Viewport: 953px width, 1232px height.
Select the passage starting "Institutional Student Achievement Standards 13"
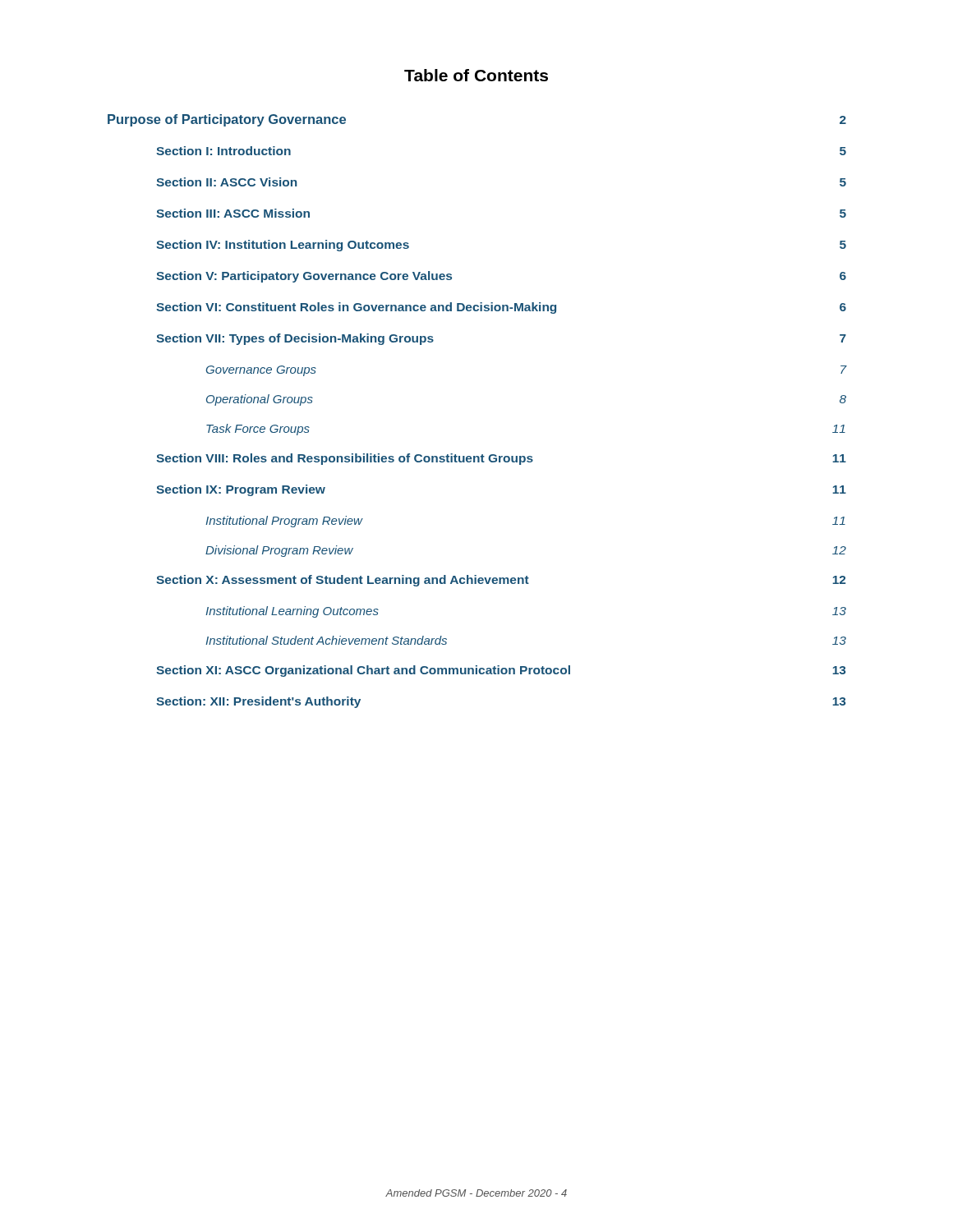click(x=320, y=640)
